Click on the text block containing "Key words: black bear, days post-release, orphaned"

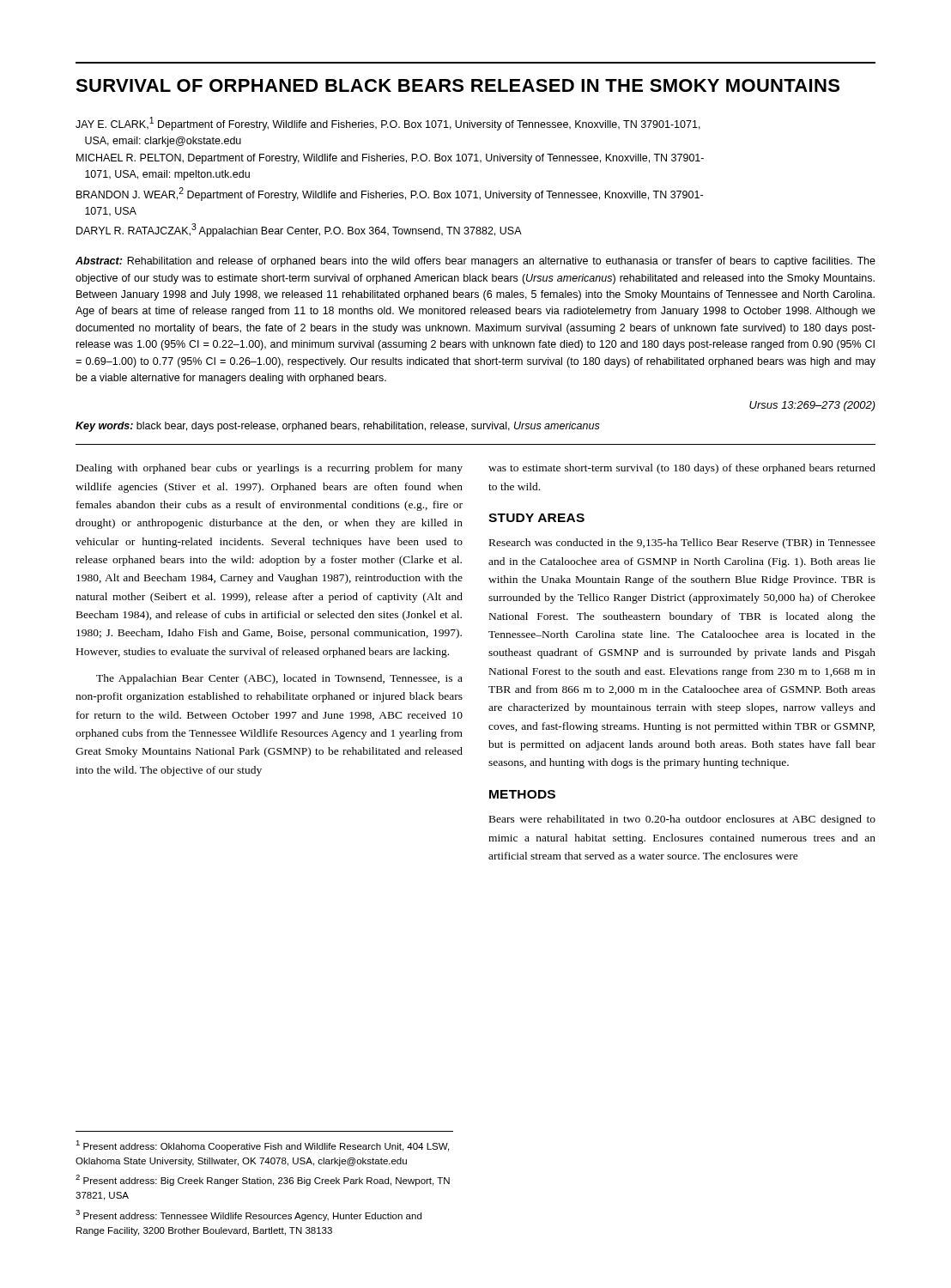[x=338, y=426]
